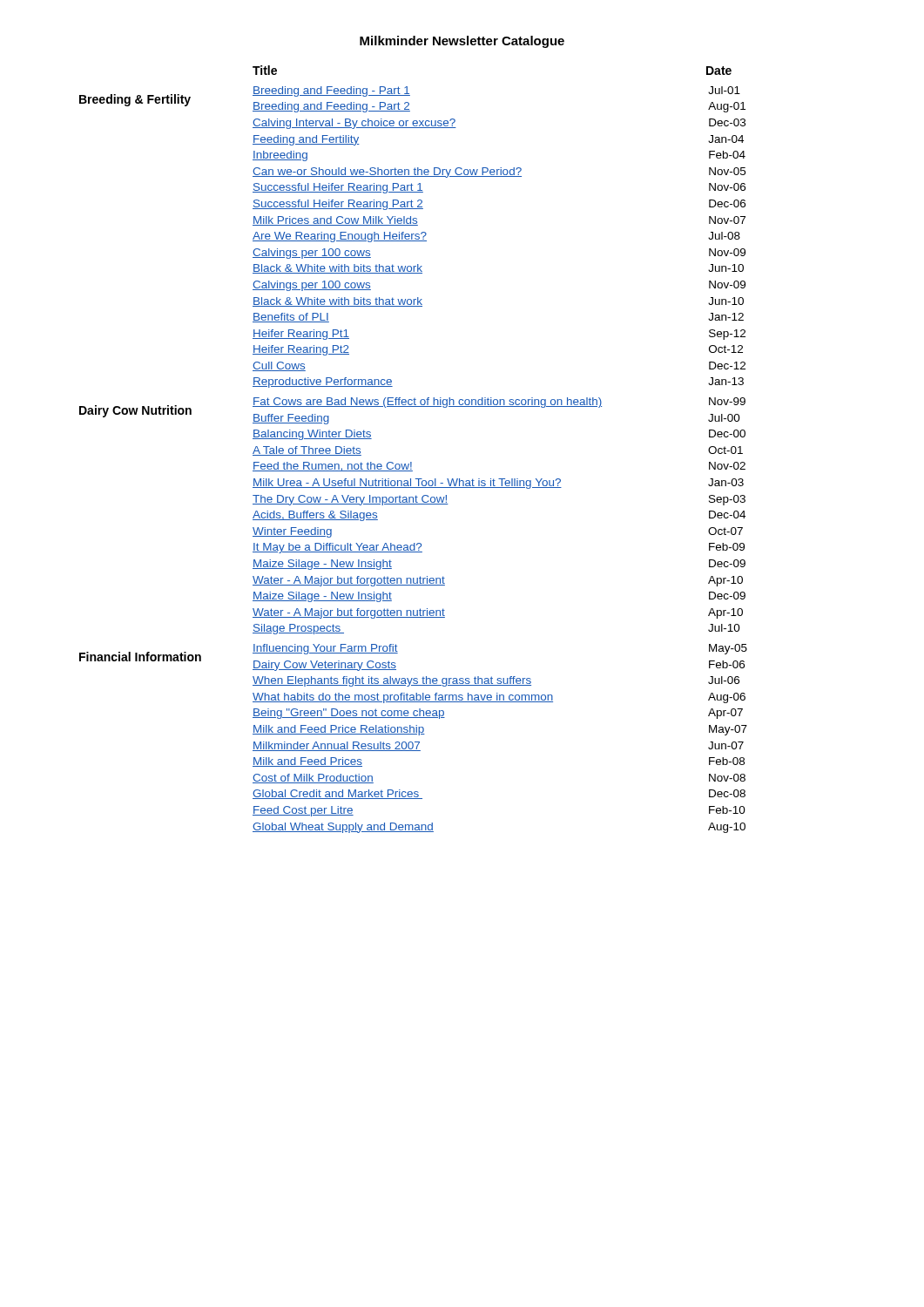This screenshot has width=924, height=1307.
Task: Locate the list item that says "Heifer Rearing Pt1Sep-12"
Action: tap(289, 334)
